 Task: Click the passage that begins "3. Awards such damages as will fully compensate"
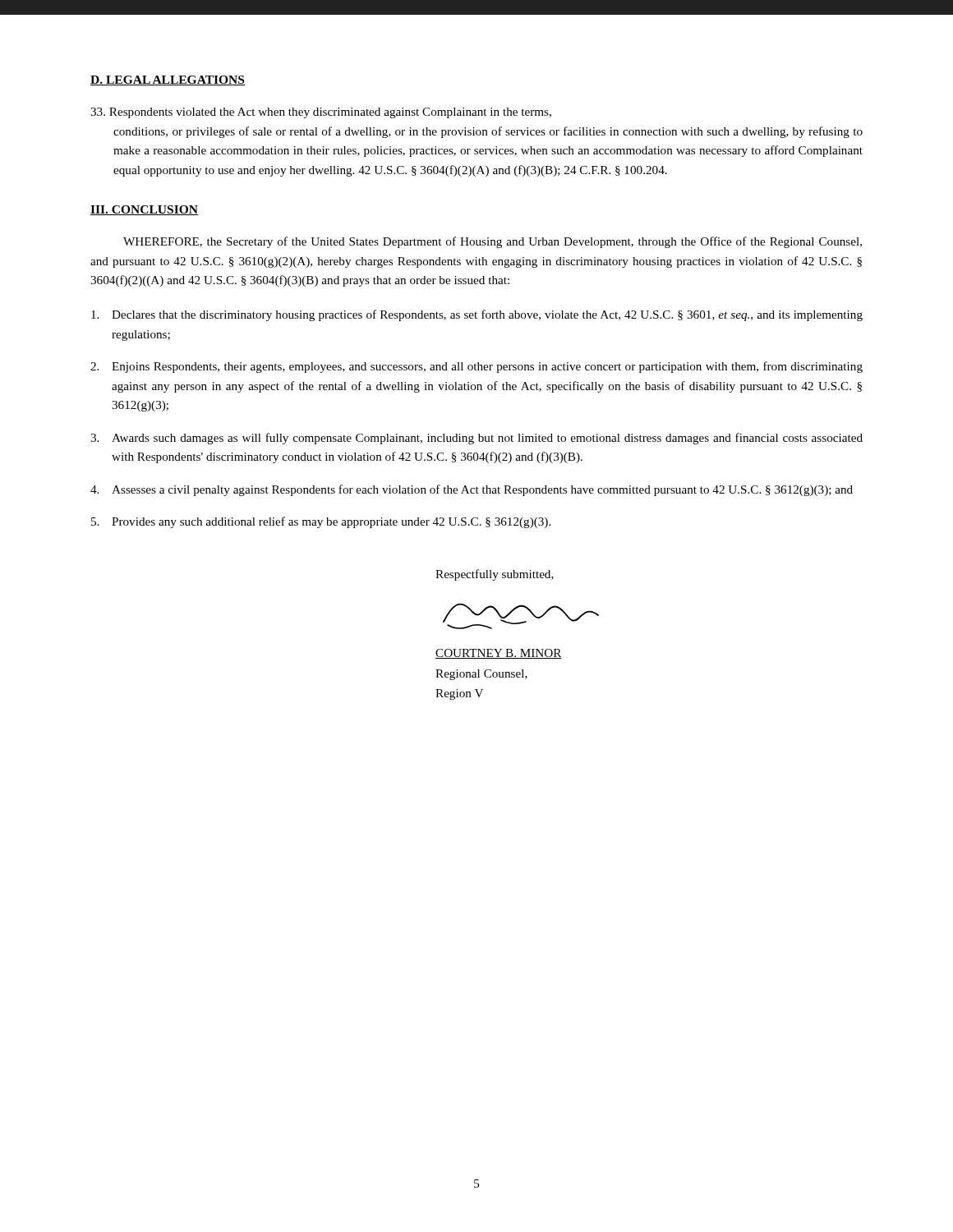pyautogui.click(x=476, y=447)
